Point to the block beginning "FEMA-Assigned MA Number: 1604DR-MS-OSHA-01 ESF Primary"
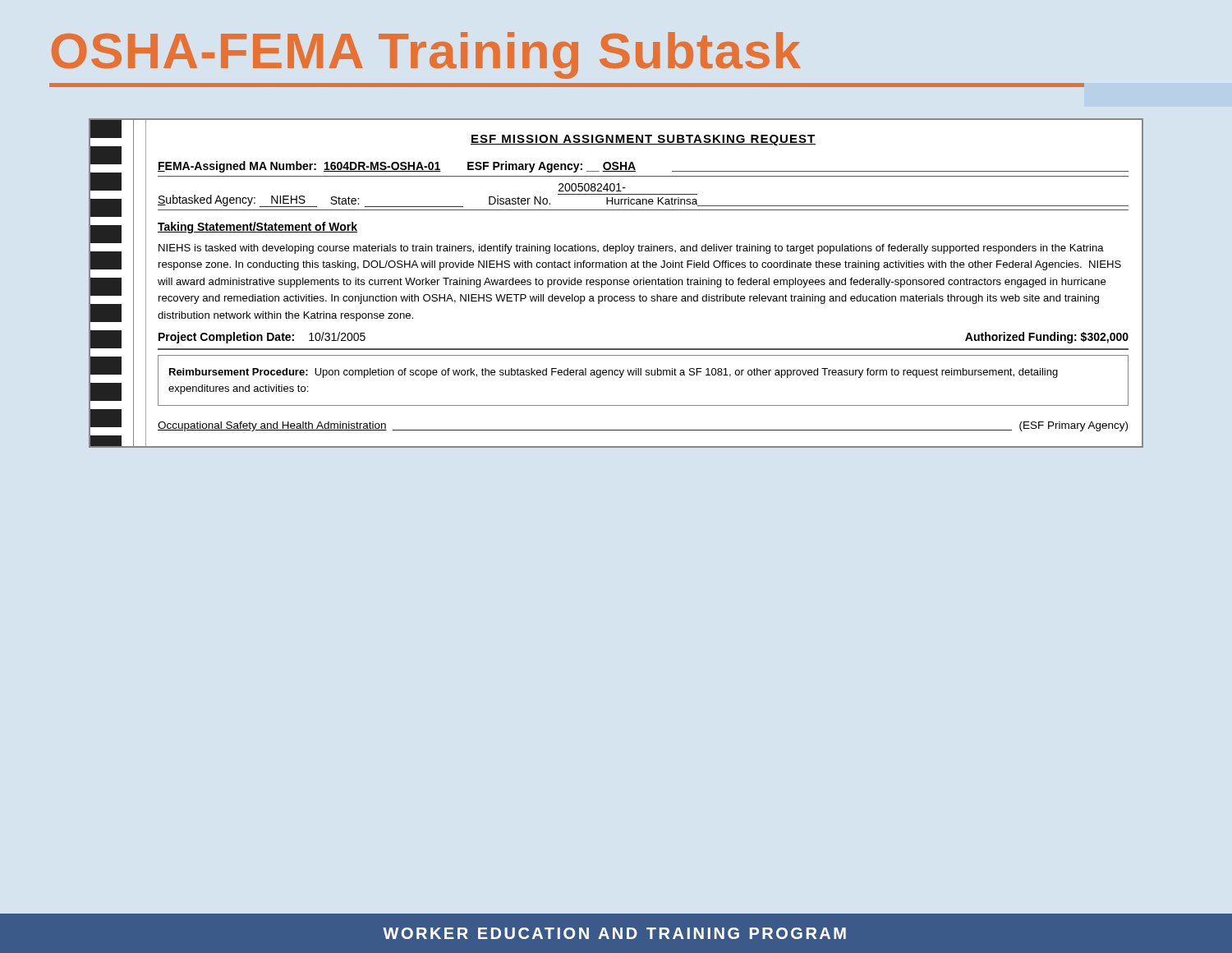This screenshot has height=953, width=1232. pyautogui.click(x=643, y=165)
